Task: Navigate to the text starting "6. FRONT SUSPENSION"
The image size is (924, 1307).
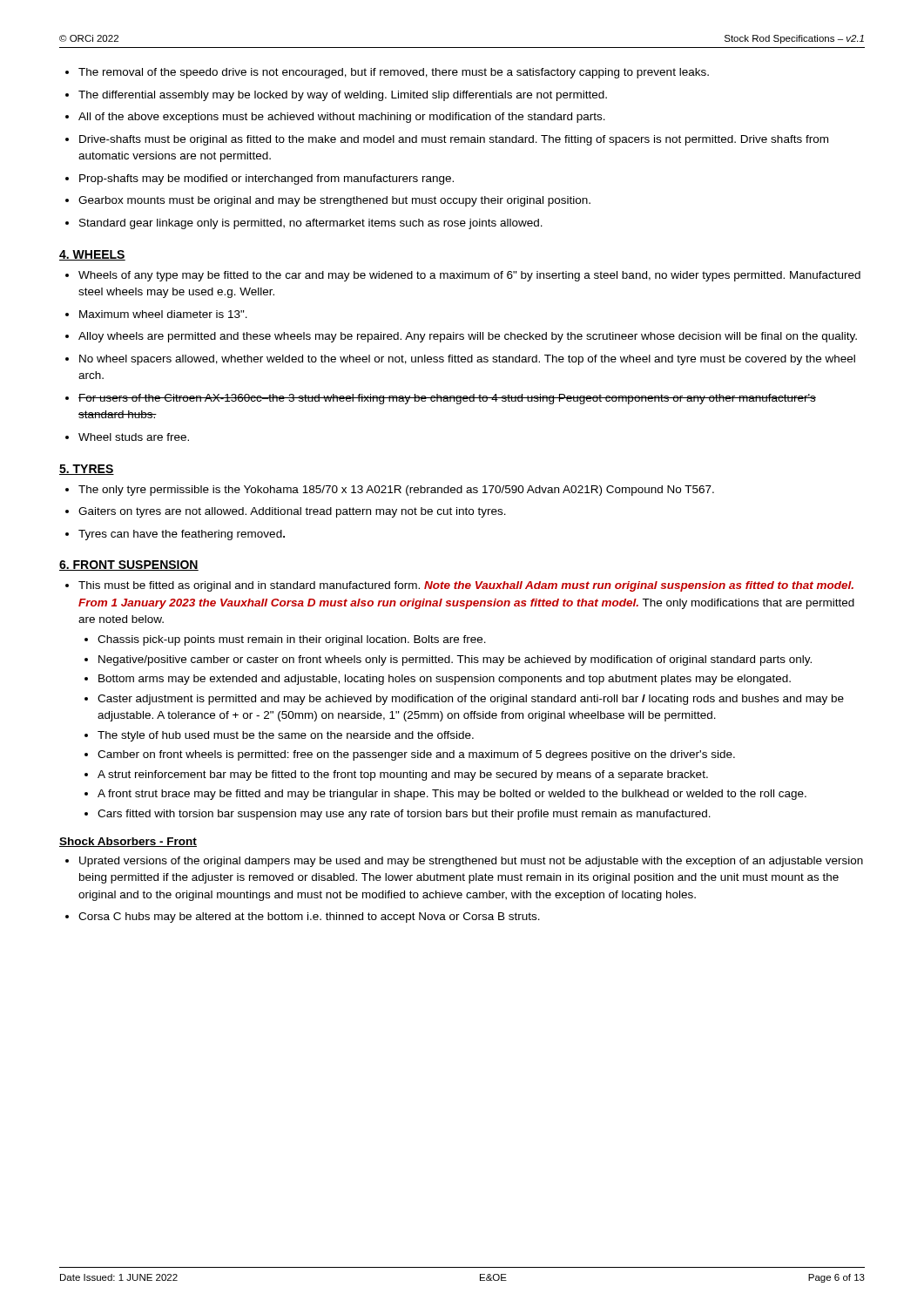Action: 129,565
